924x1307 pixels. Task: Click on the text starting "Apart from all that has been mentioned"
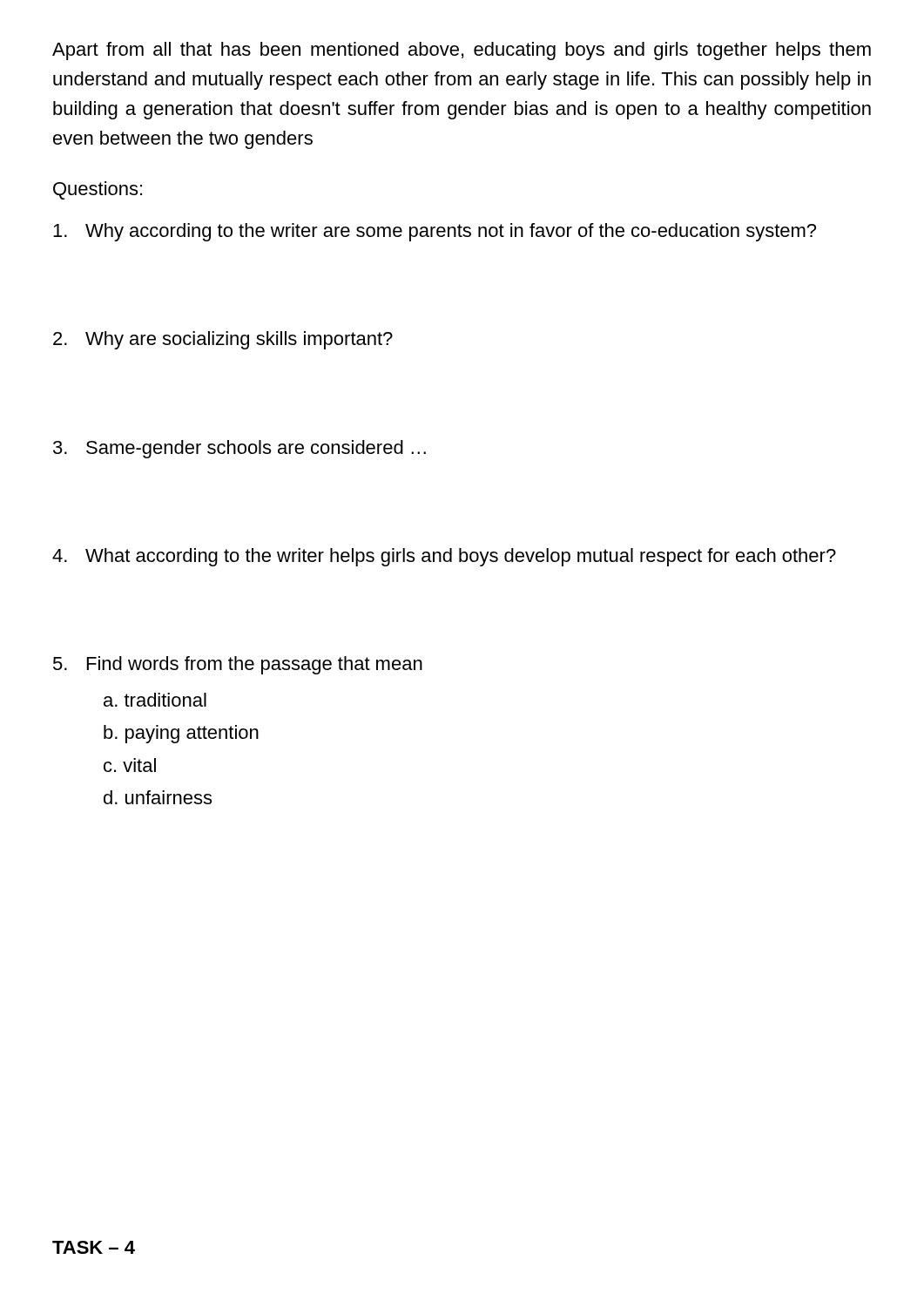click(462, 94)
